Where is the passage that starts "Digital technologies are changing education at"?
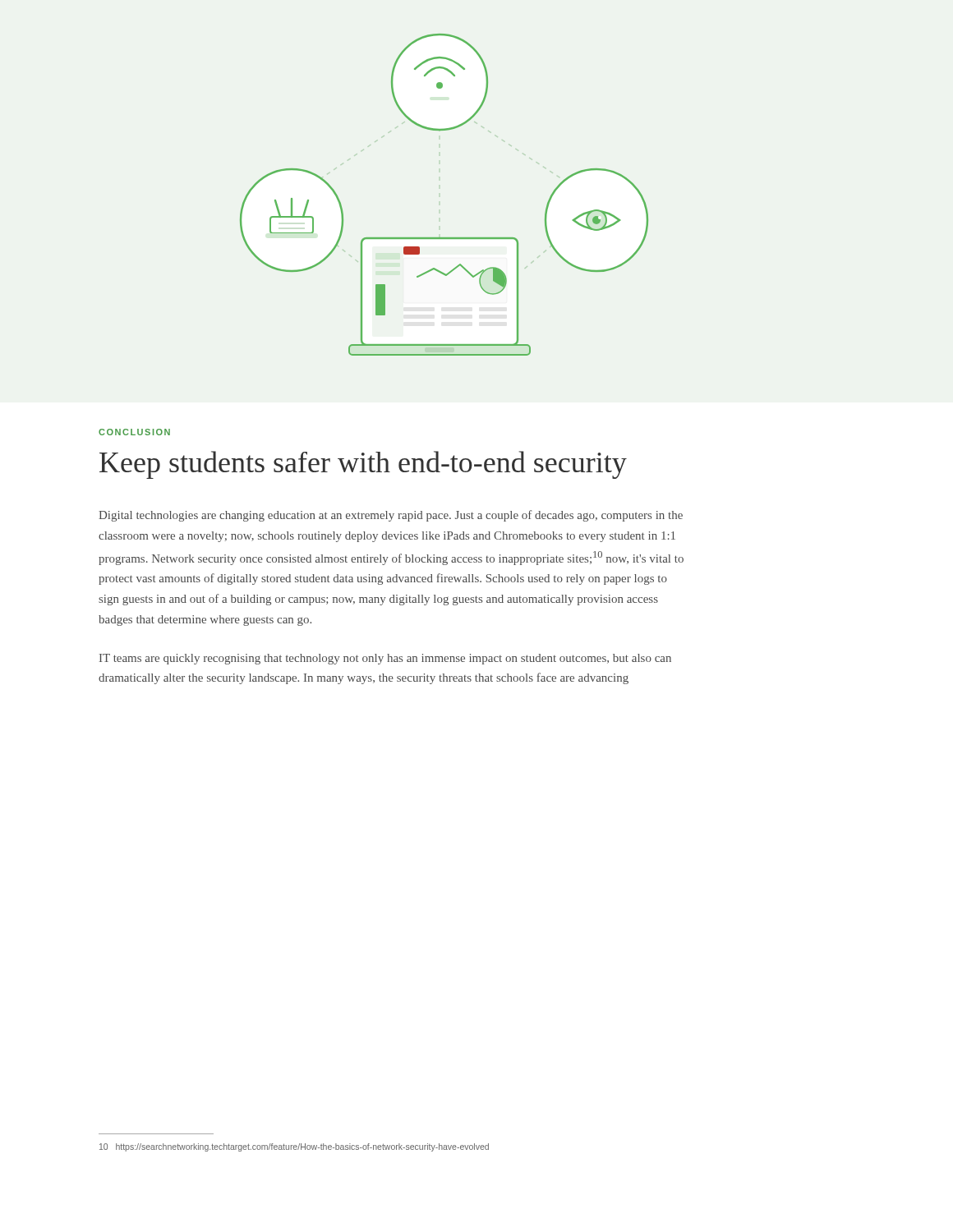Screen dimensions: 1232x953 (391, 567)
